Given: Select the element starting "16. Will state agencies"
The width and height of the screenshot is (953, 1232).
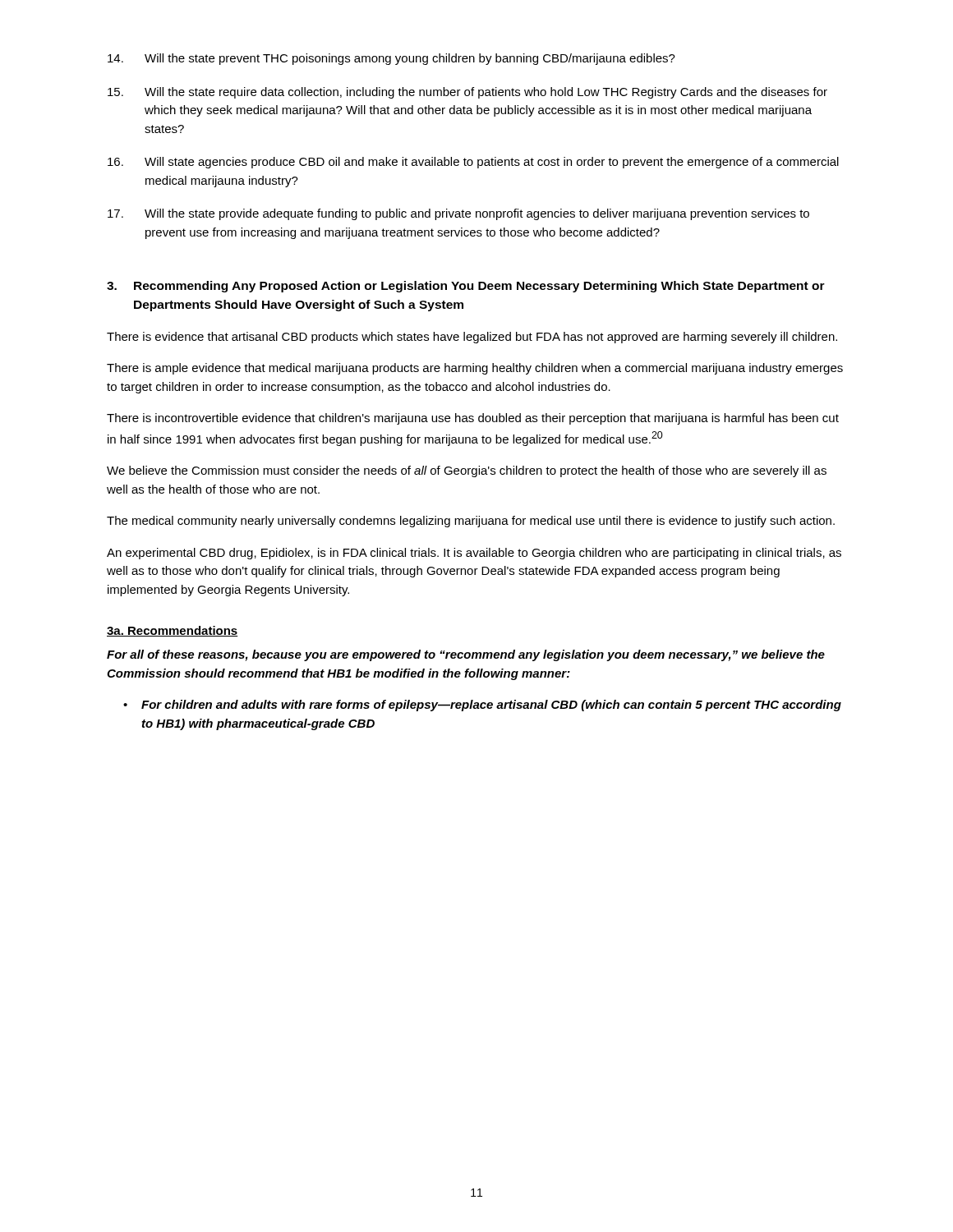Looking at the screenshot, I should pyautogui.click(x=476, y=171).
